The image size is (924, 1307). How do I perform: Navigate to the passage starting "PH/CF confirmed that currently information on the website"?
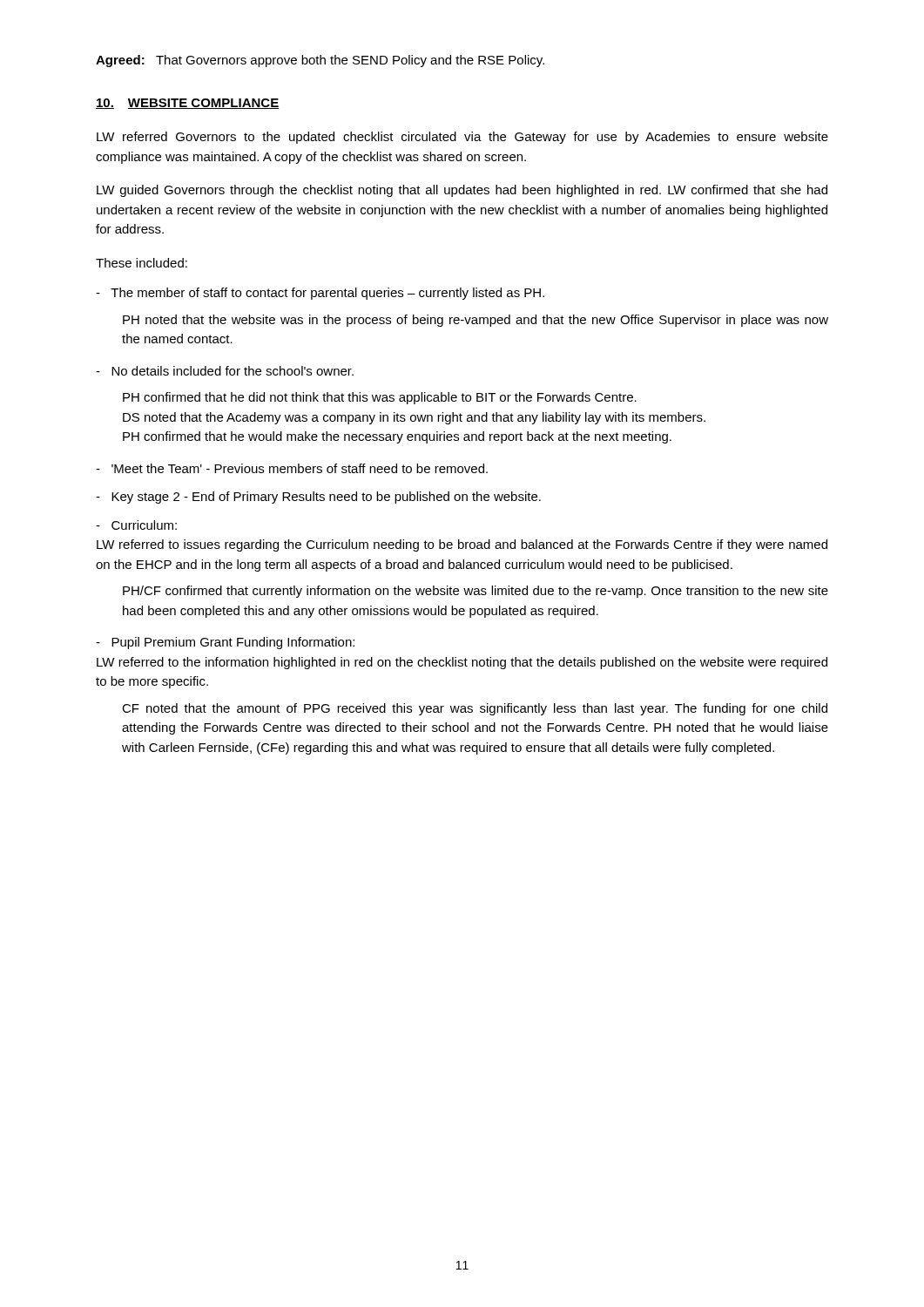tap(475, 600)
